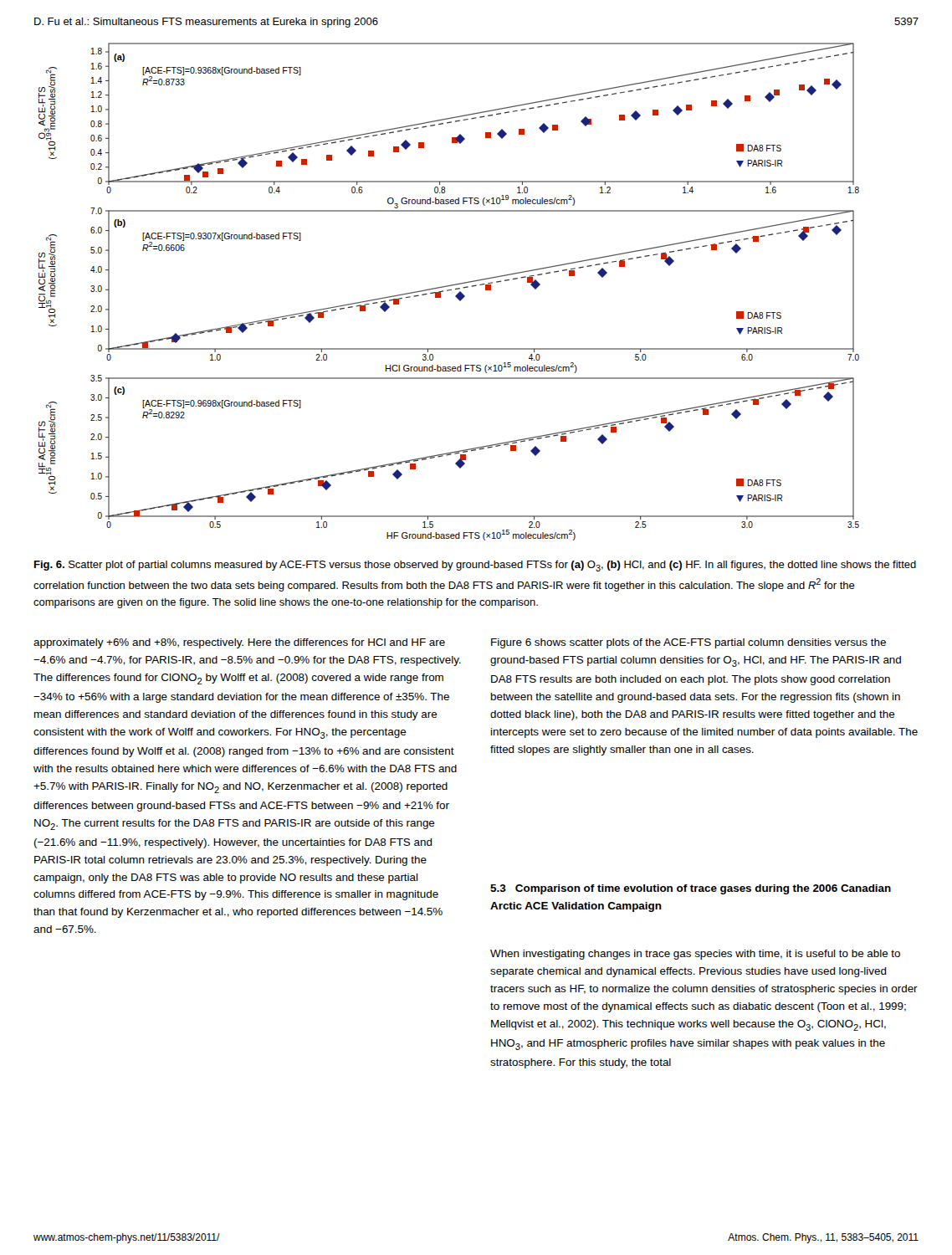952x1255 pixels.
Task: Where is the section header that starts "5.3 Comparison of time evolution"?
Action: (704, 898)
